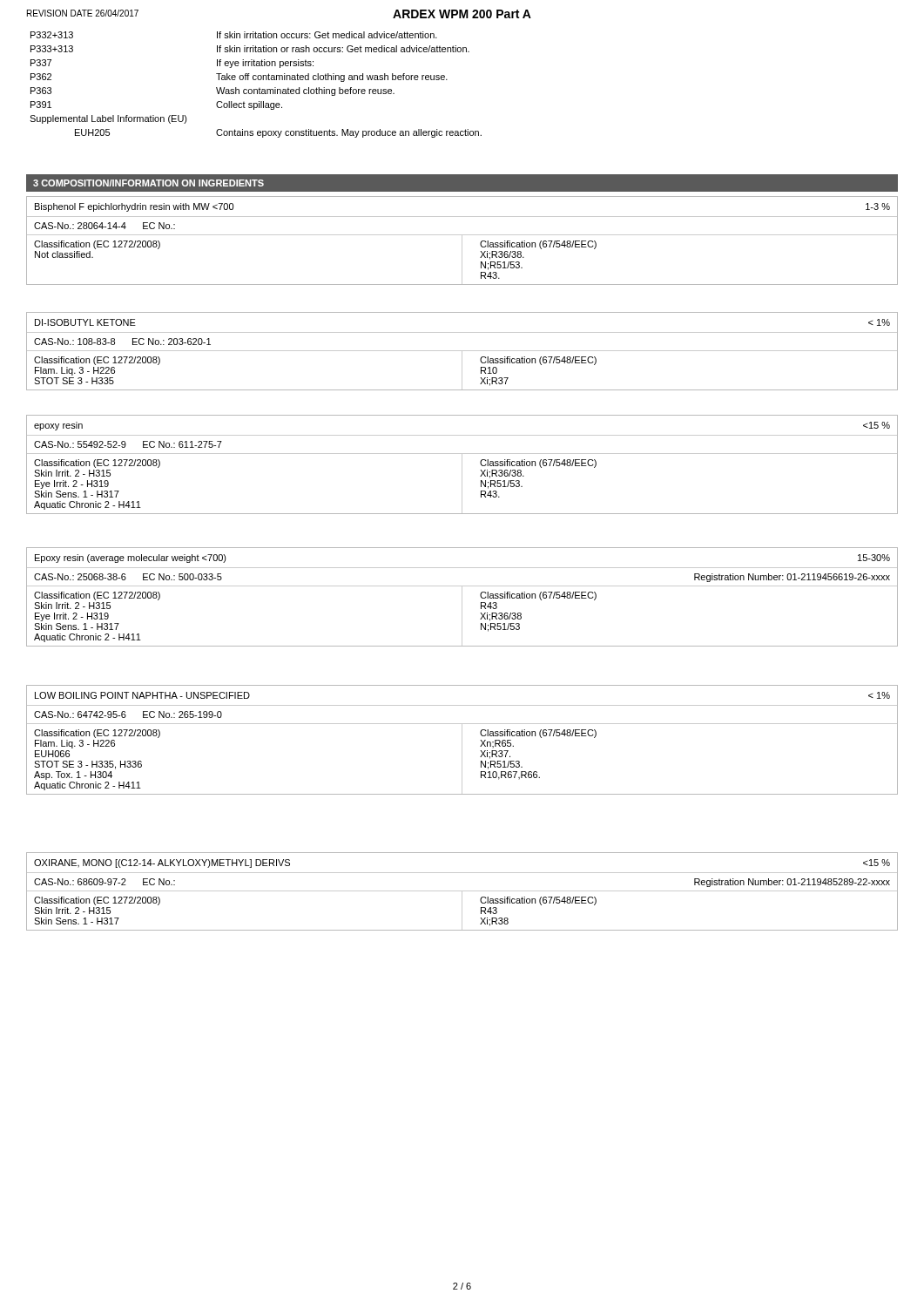
Task: Select the section header
Action: pyautogui.click(x=148, y=183)
